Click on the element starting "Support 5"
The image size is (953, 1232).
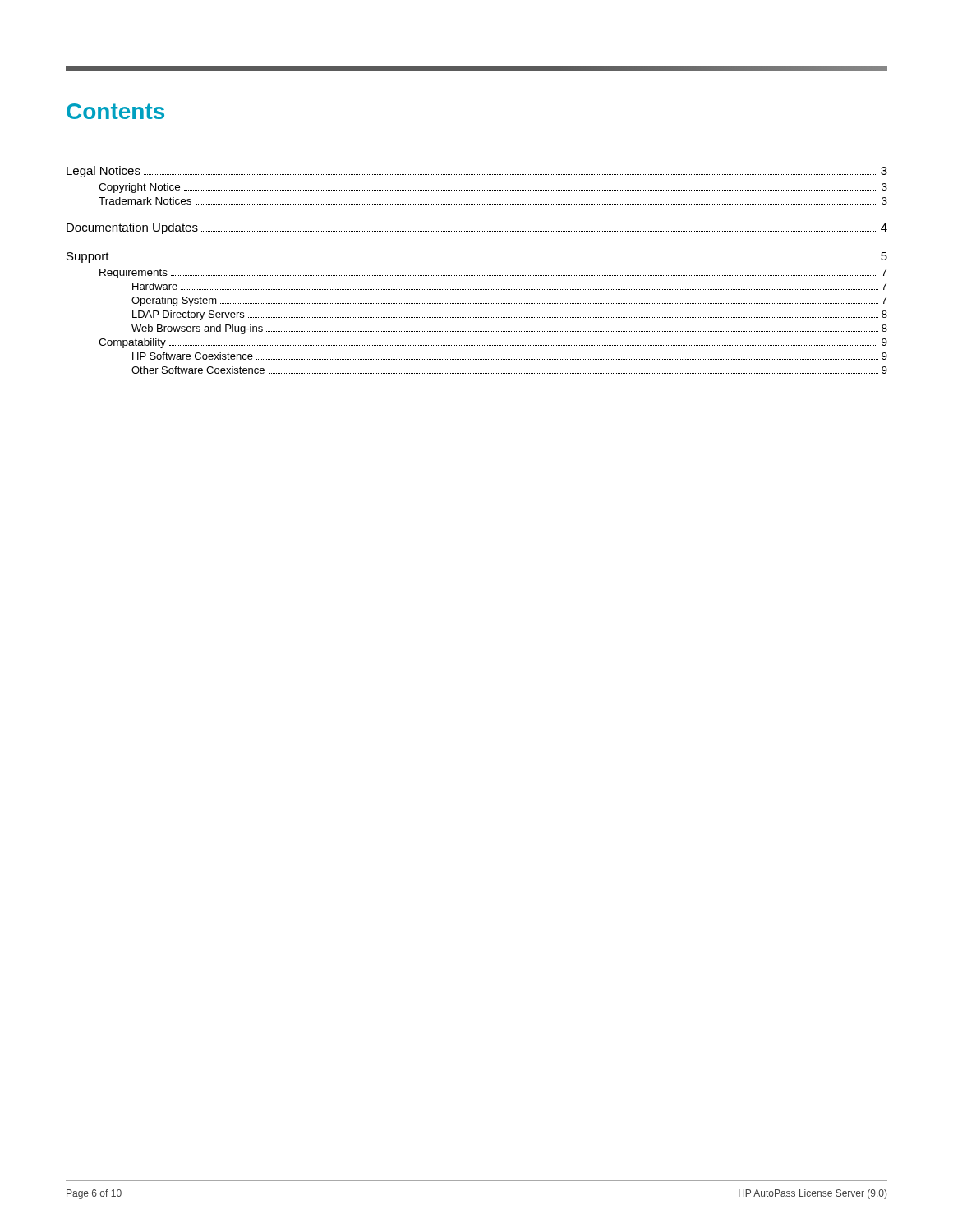pyautogui.click(x=476, y=256)
